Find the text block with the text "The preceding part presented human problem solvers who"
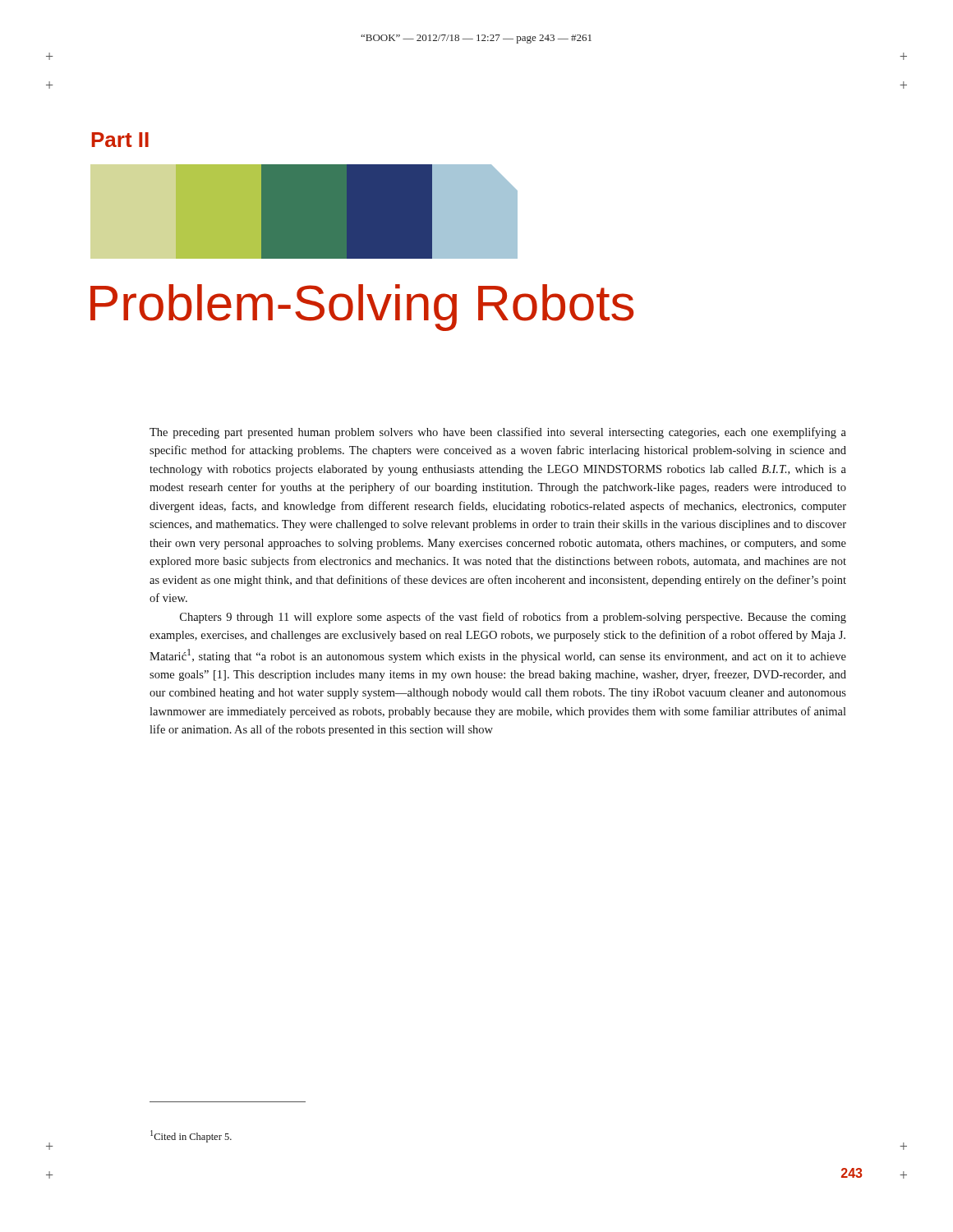Screen dimensions: 1232x953 [498, 581]
